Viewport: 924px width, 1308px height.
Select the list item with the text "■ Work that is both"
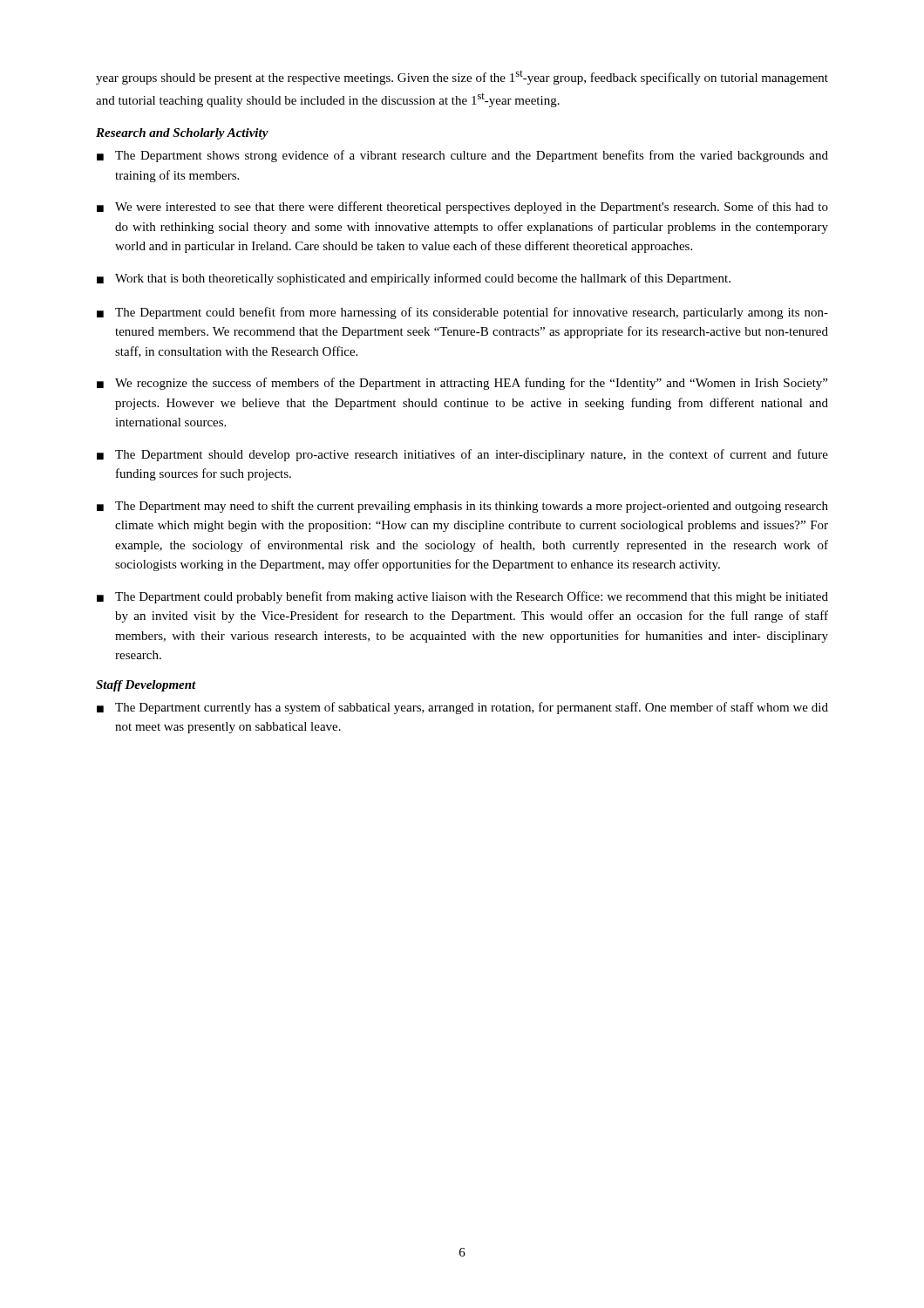pos(462,279)
